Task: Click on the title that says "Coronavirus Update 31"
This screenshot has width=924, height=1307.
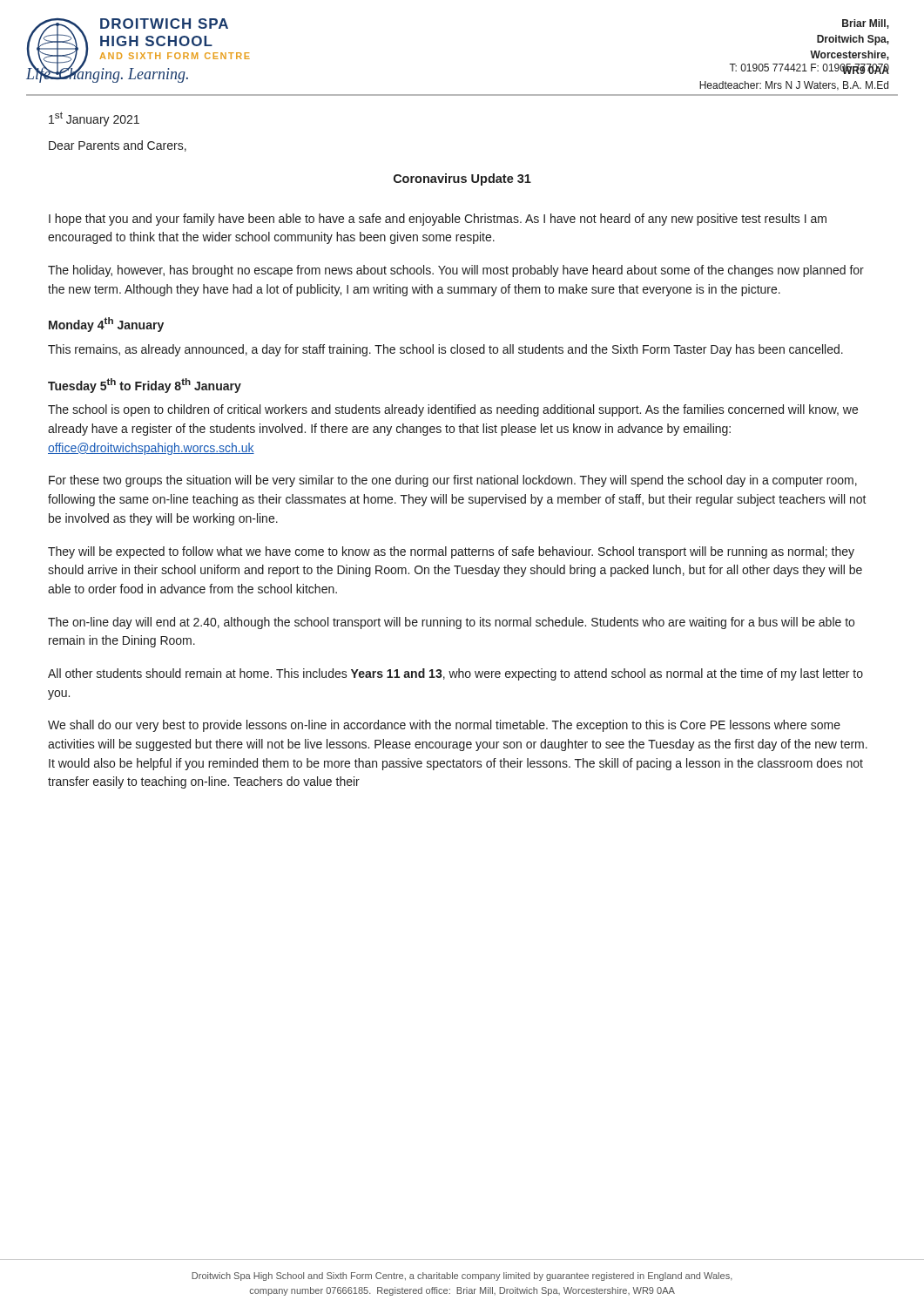Action: coord(462,178)
